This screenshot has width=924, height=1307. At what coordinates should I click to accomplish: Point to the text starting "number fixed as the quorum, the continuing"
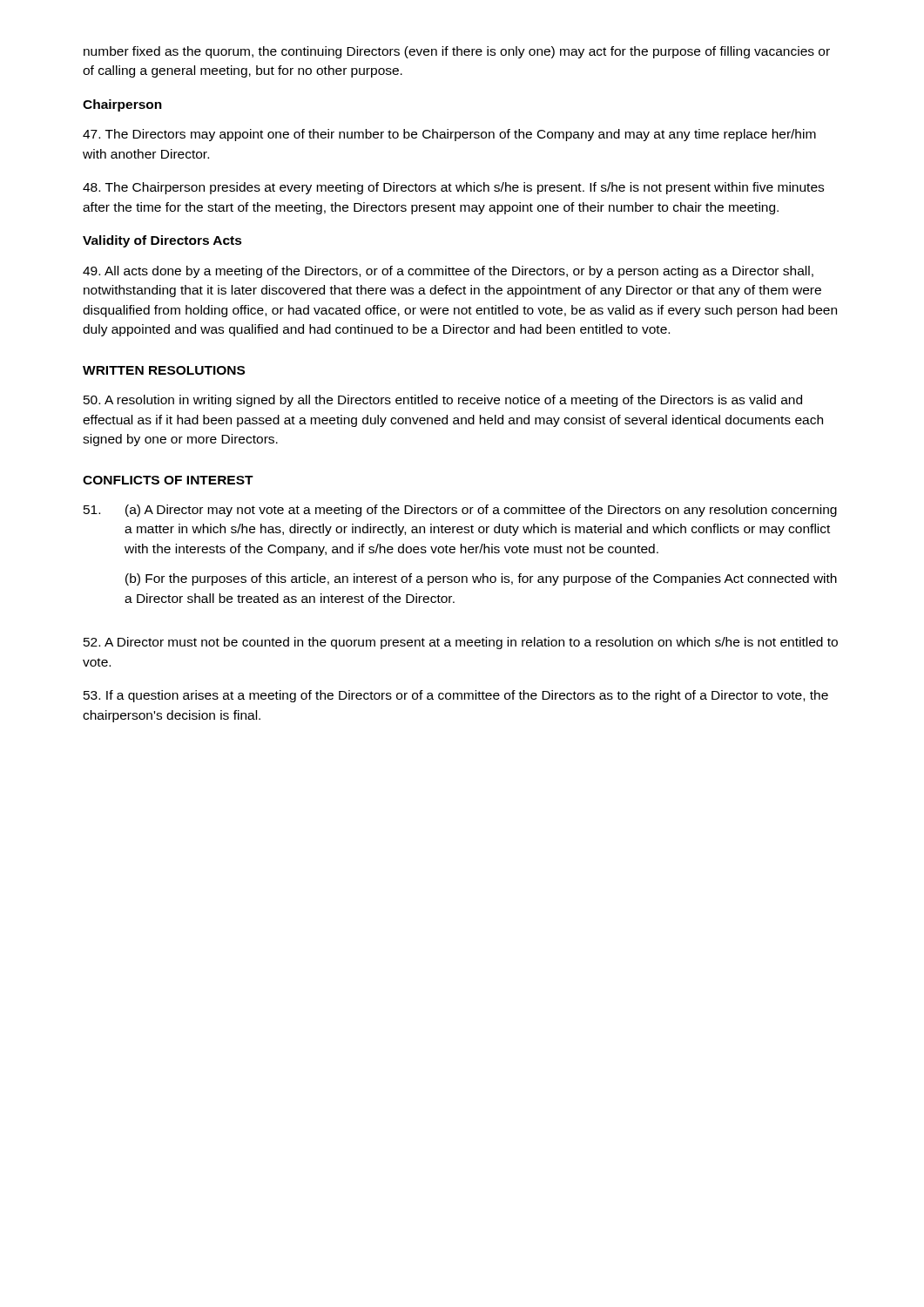coord(456,61)
